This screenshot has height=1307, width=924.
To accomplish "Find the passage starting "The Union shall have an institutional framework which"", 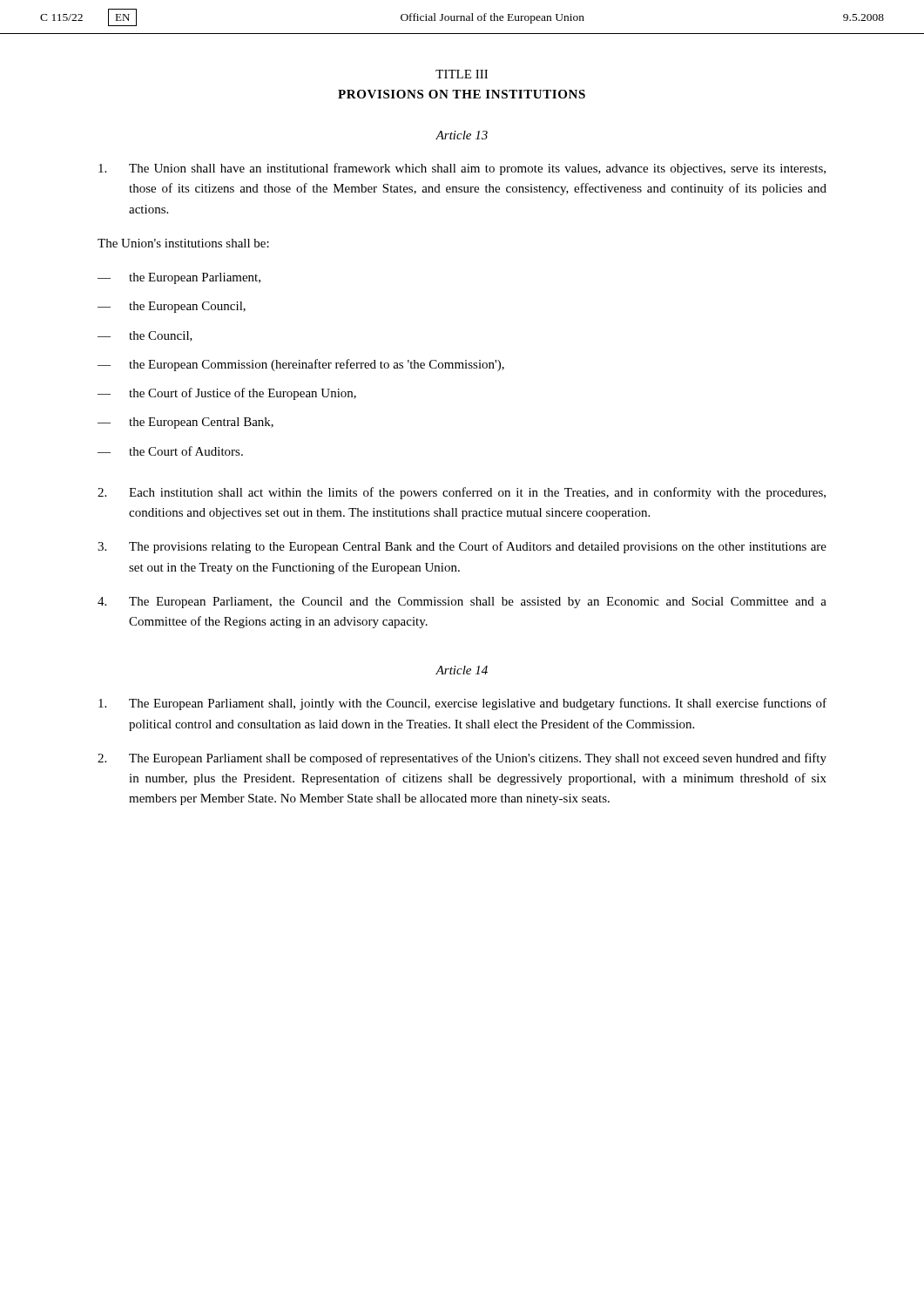I will click(x=462, y=189).
